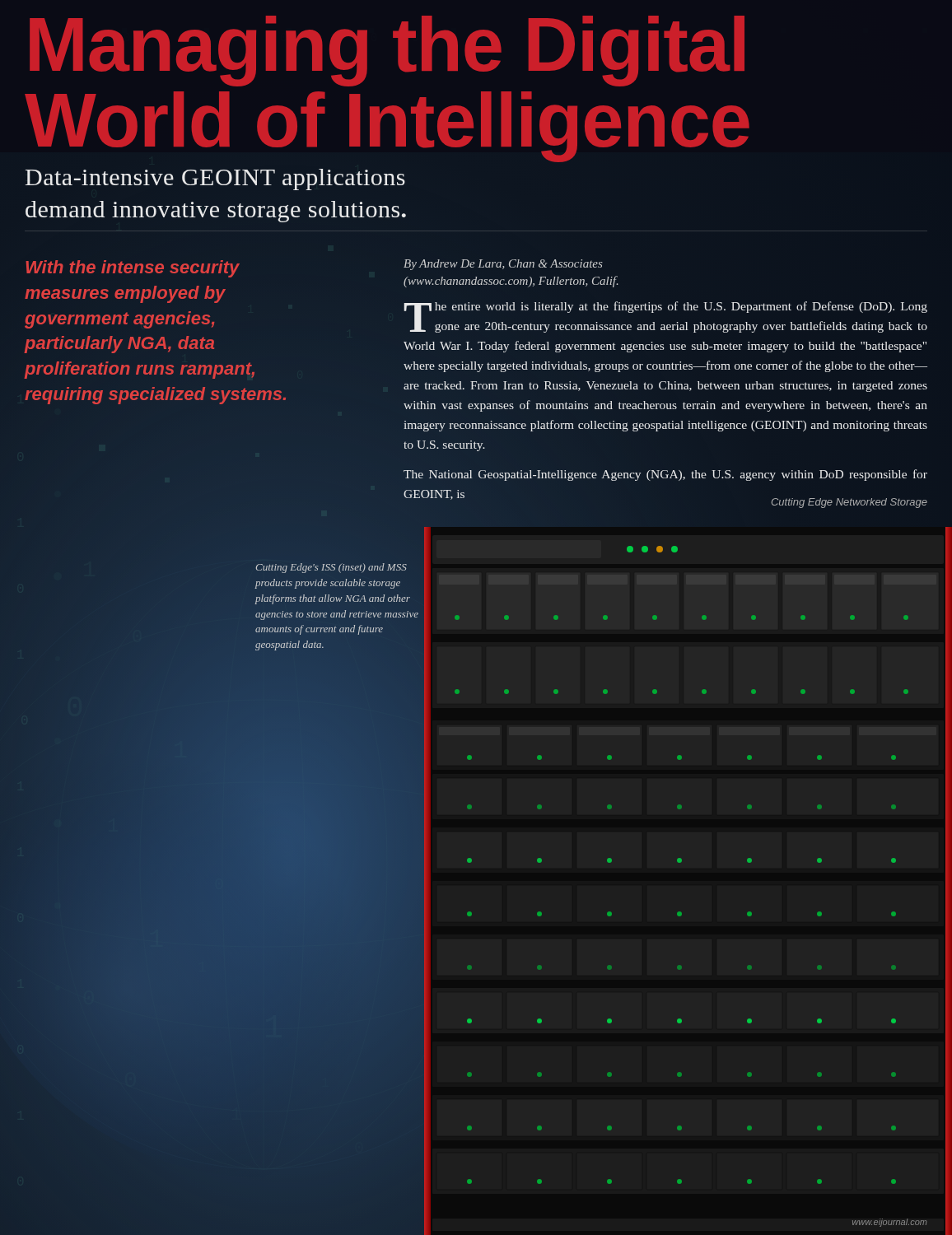The height and width of the screenshot is (1235, 952).
Task: Find the block on this page that starts "With the intense security measures employed"
Action: tap(165, 331)
